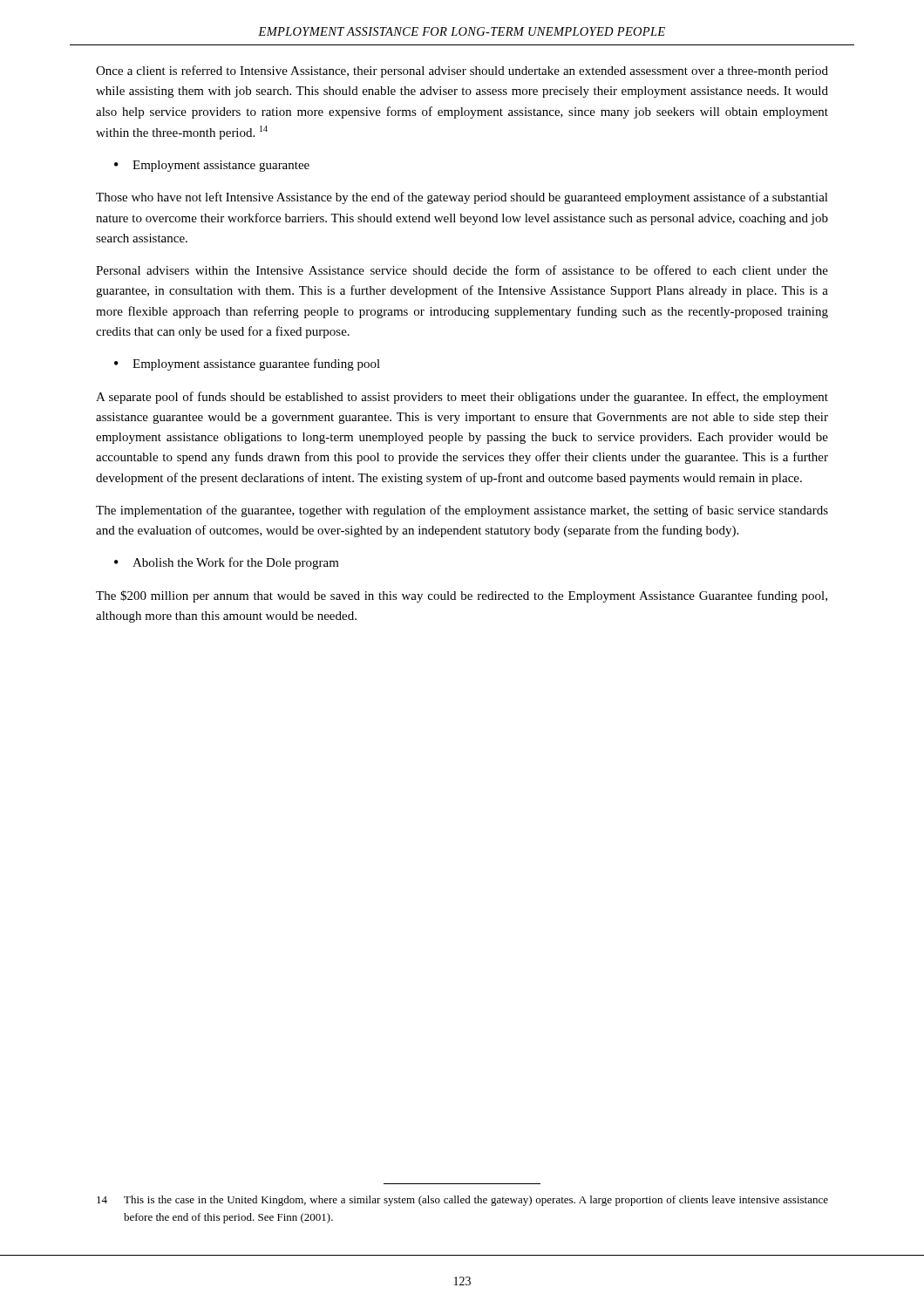
Task: Locate the list item containing "• Employment assistance guarantee funding pool"
Action: (247, 364)
